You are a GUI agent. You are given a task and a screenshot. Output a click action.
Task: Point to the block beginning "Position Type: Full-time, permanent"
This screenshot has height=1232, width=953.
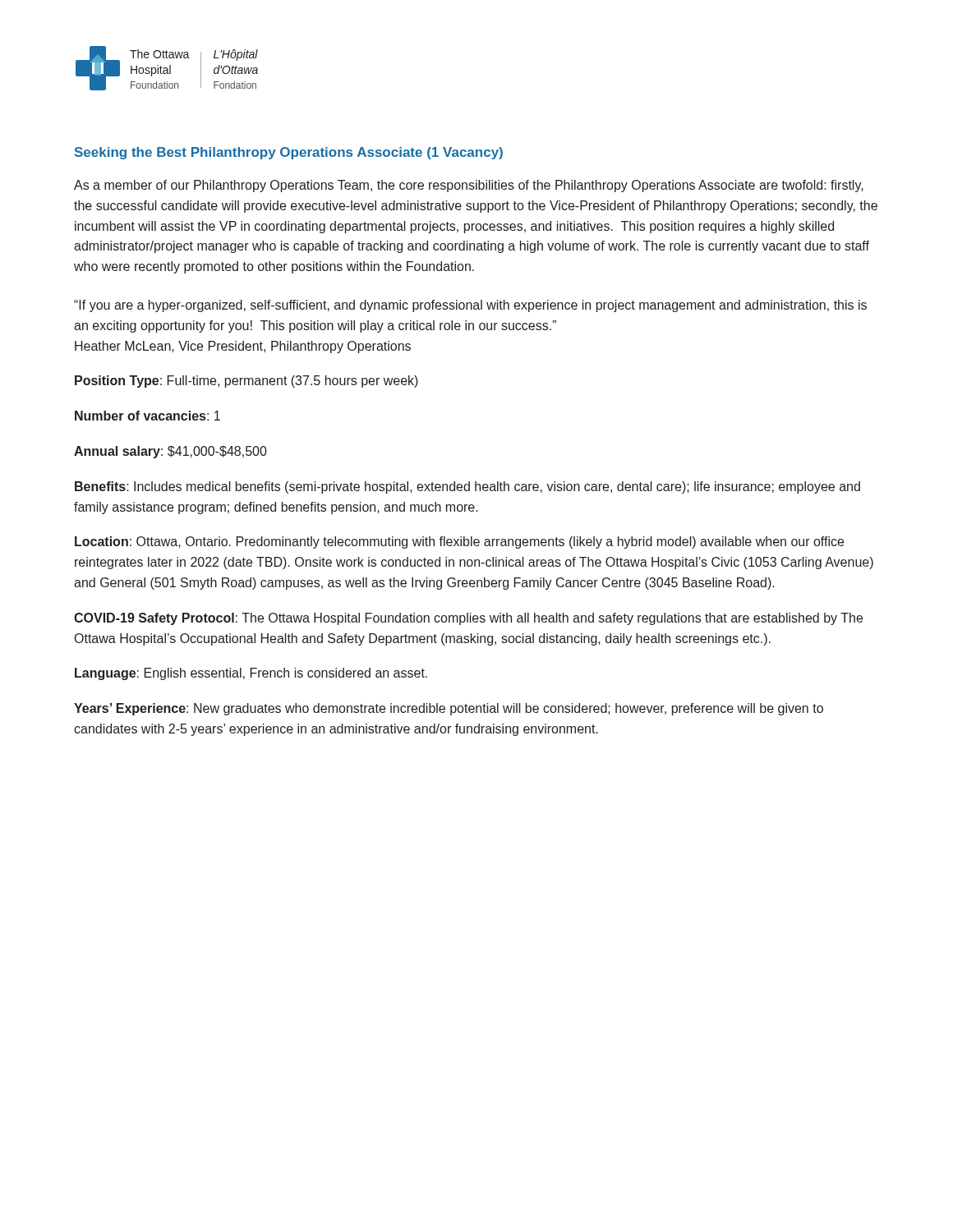246,381
